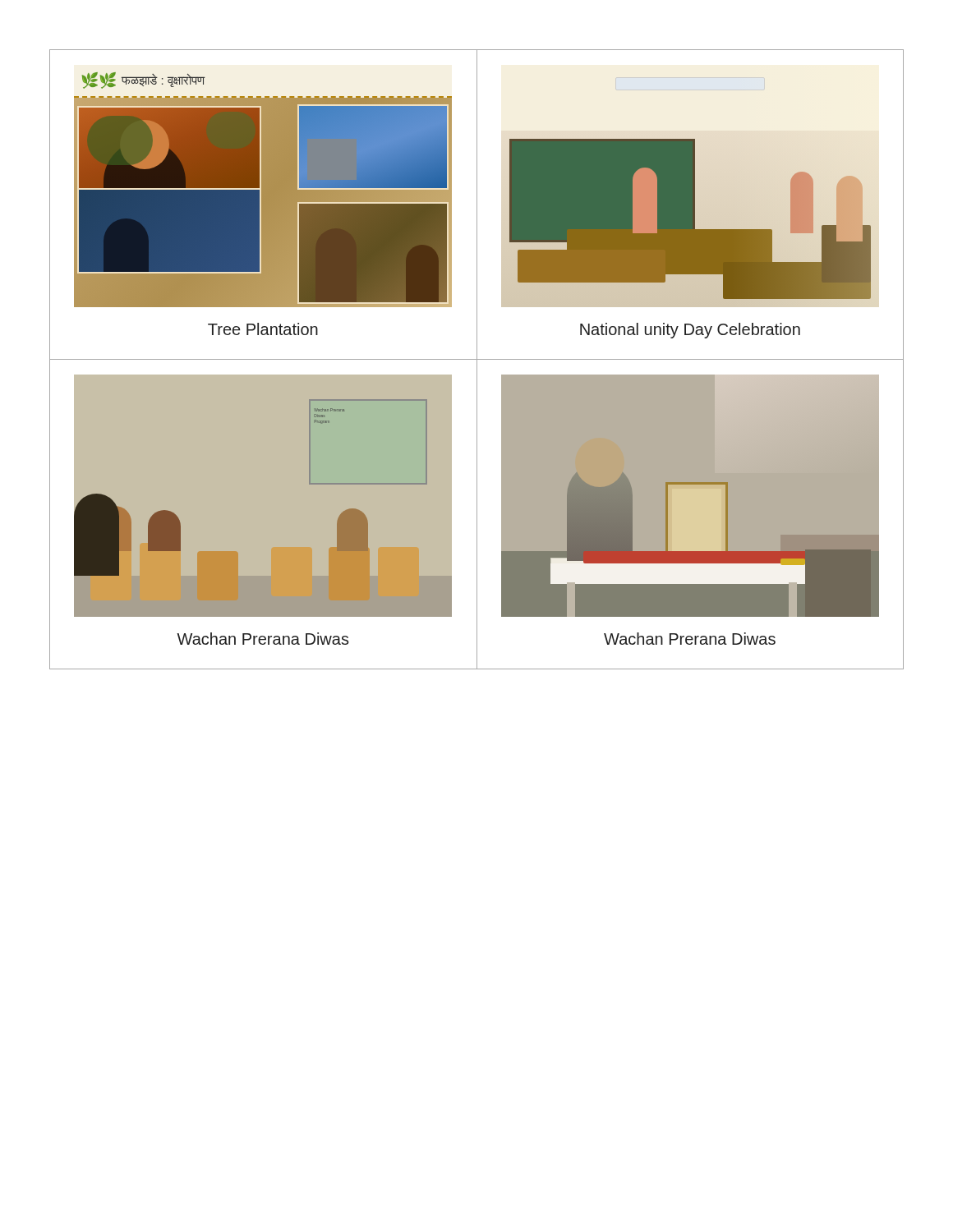This screenshot has width=953, height=1232.
Task: Click on the region starting "National unity Day"
Action: (x=690, y=329)
